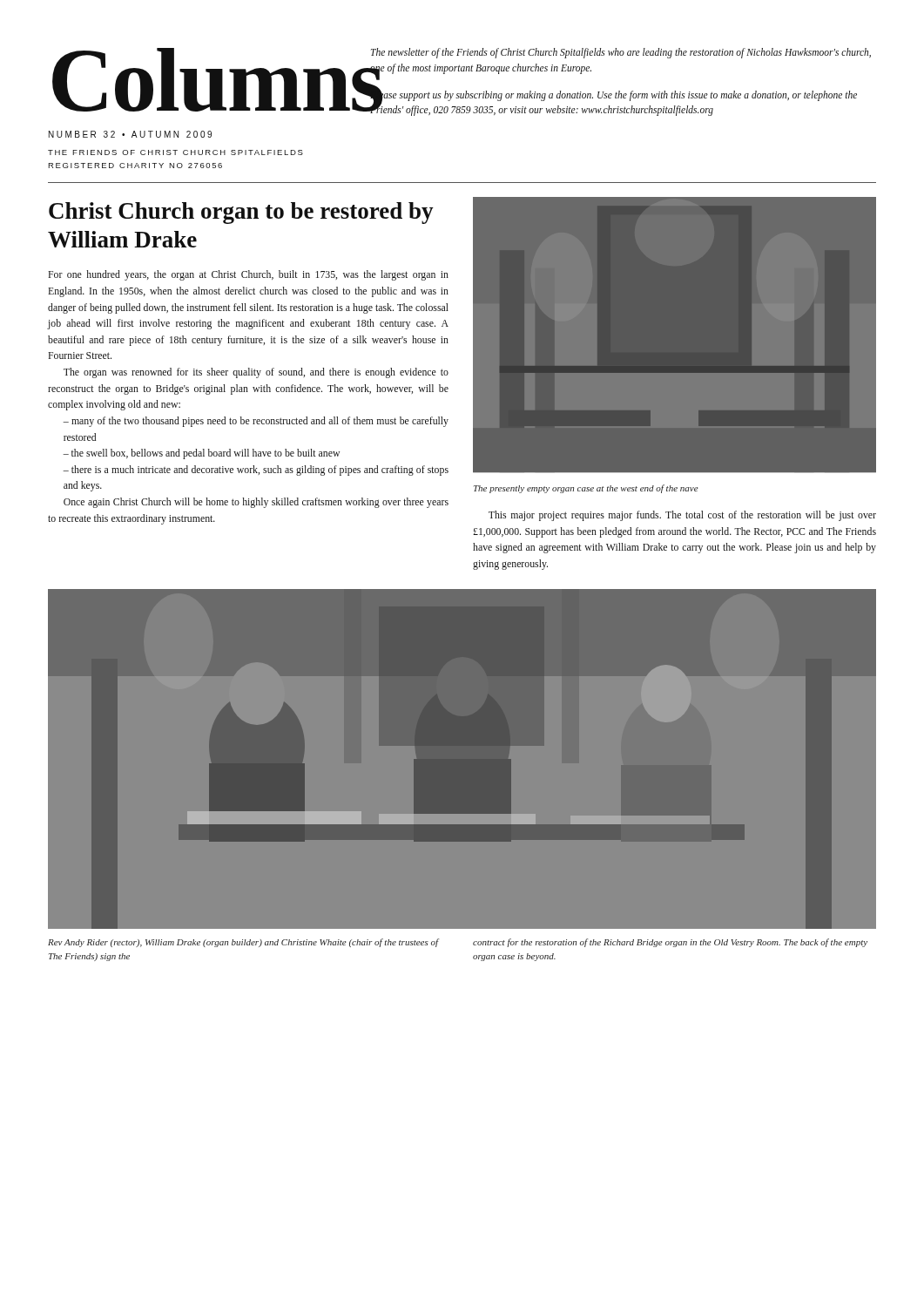Find the text with the text "Number 32 • Autumn 2009"
The image size is (924, 1307).
point(131,135)
